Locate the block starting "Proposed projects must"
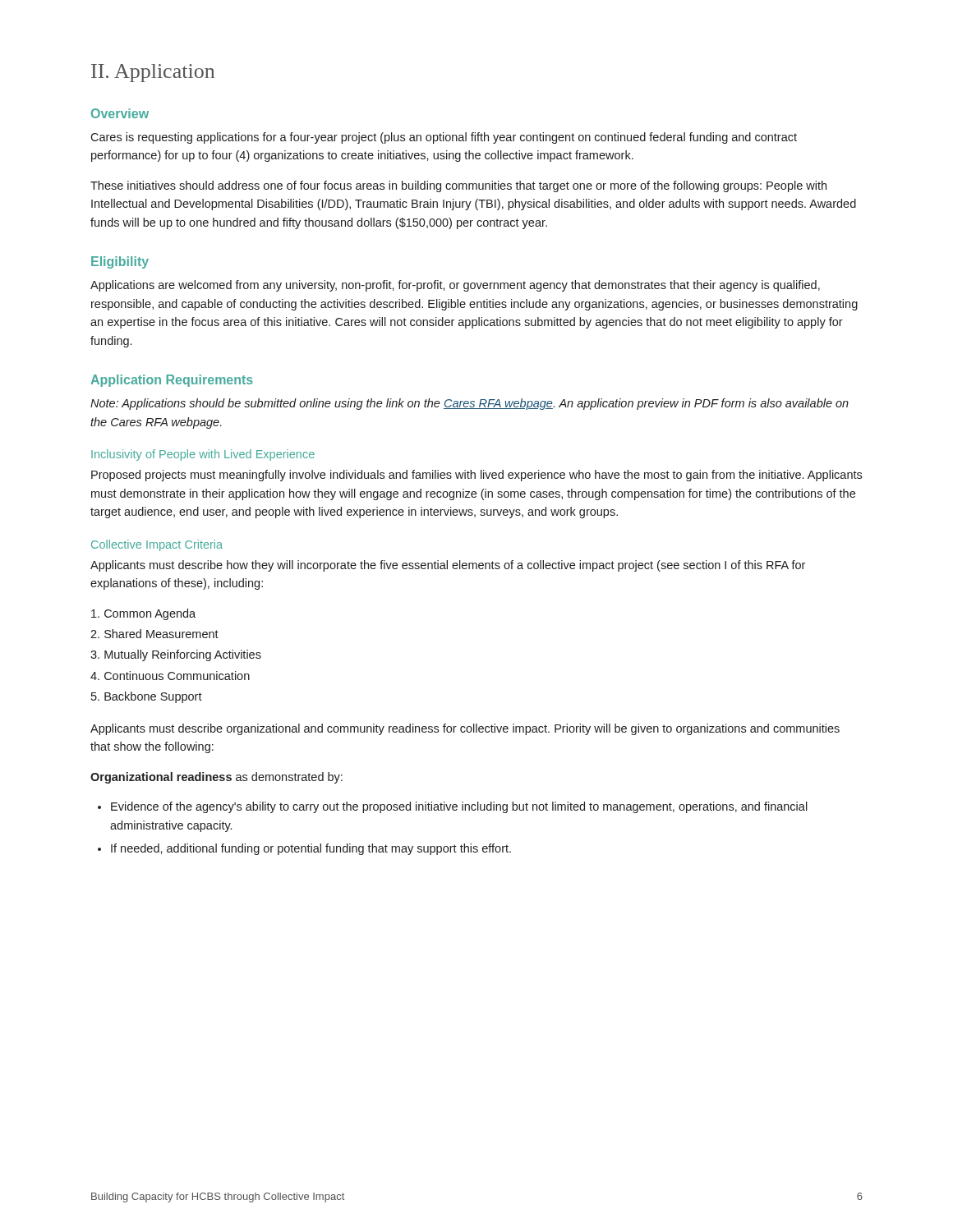The width and height of the screenshot is (953, 1232). (x=476, y=493)
